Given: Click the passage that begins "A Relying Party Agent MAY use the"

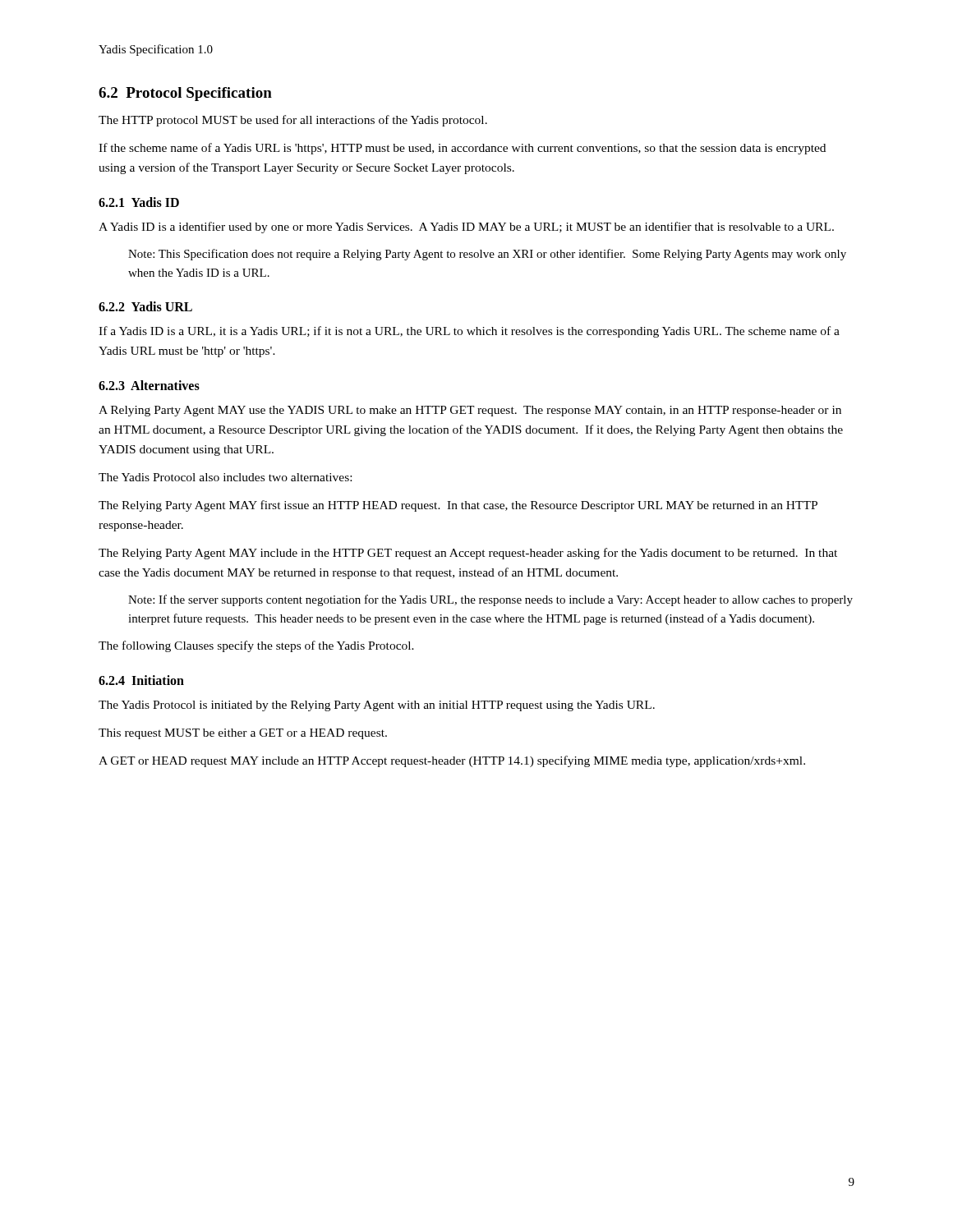Looking at the screenshot, I should 471,429.
